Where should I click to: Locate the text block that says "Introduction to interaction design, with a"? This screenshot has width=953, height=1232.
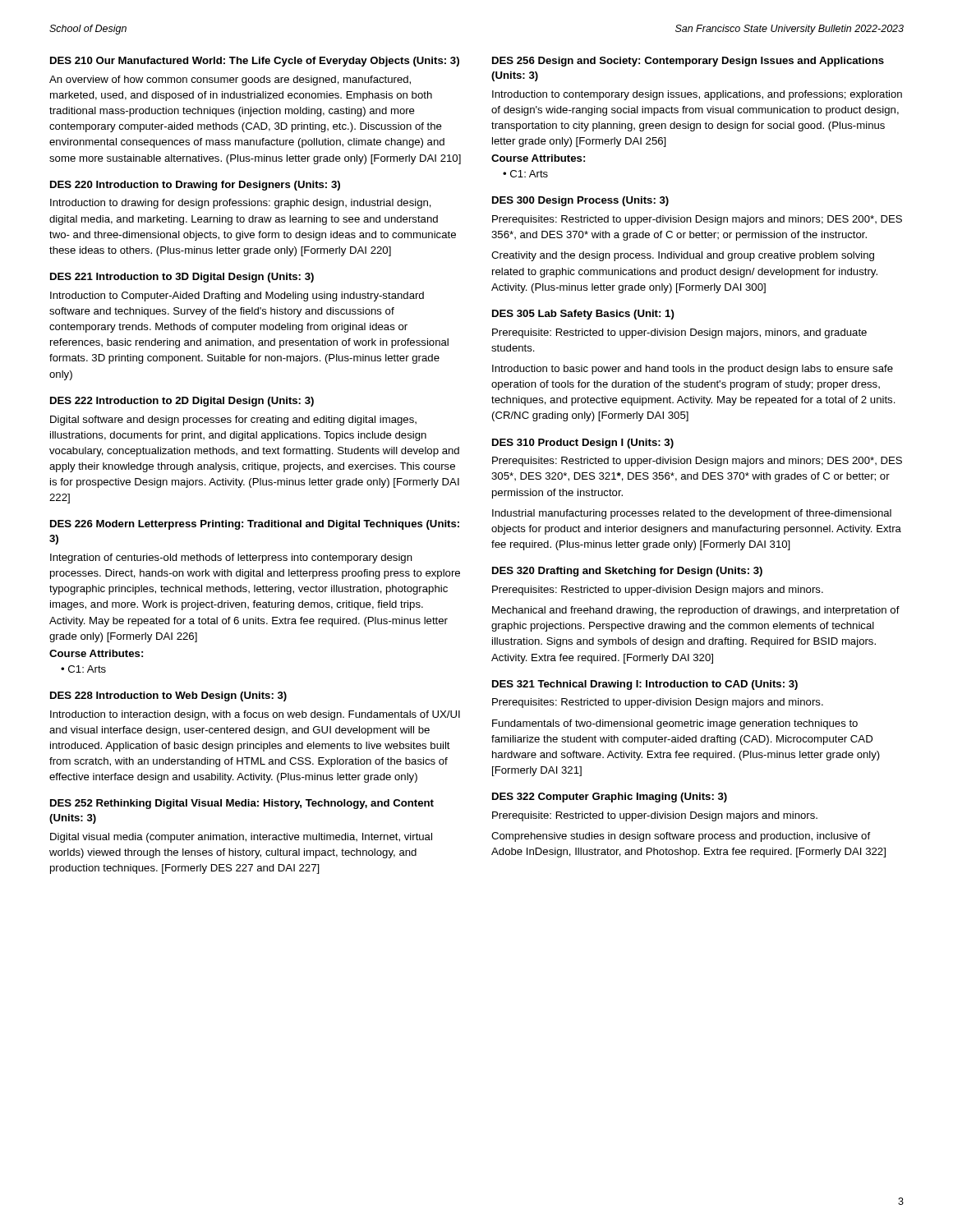(x=255, y=745)
